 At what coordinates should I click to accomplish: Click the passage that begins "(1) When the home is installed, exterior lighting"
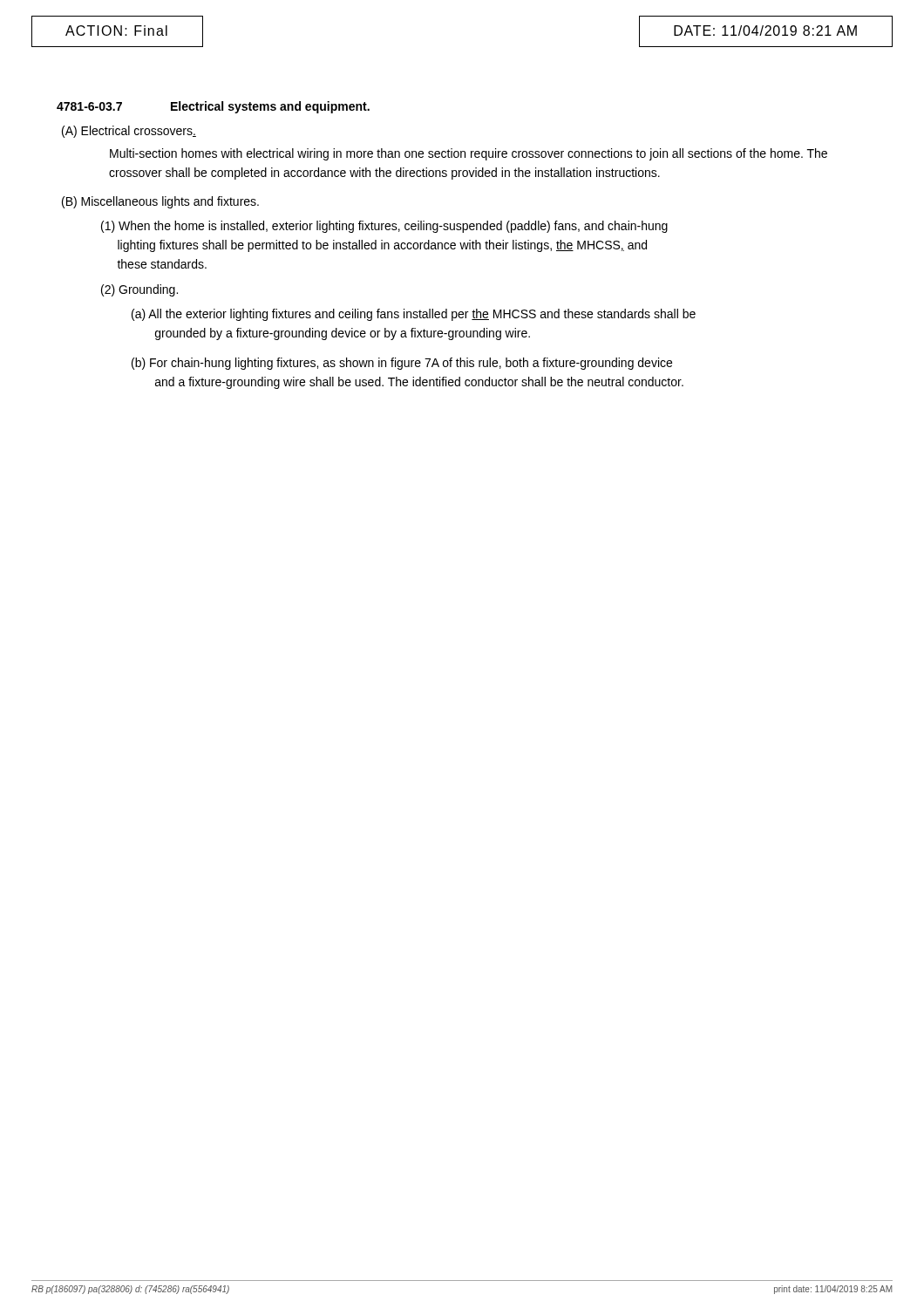384,245
